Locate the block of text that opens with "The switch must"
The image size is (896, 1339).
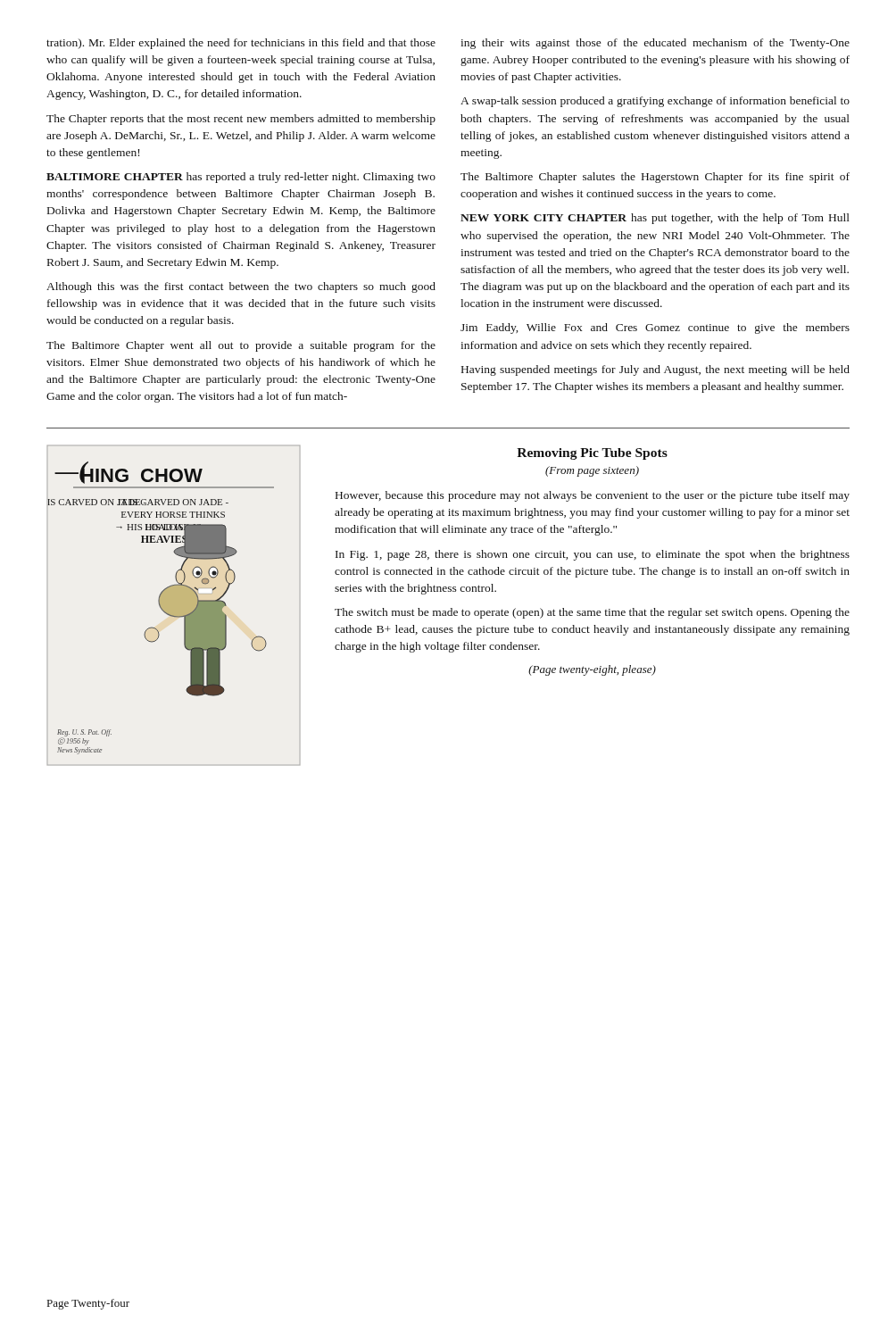click(x=592, y=629)
